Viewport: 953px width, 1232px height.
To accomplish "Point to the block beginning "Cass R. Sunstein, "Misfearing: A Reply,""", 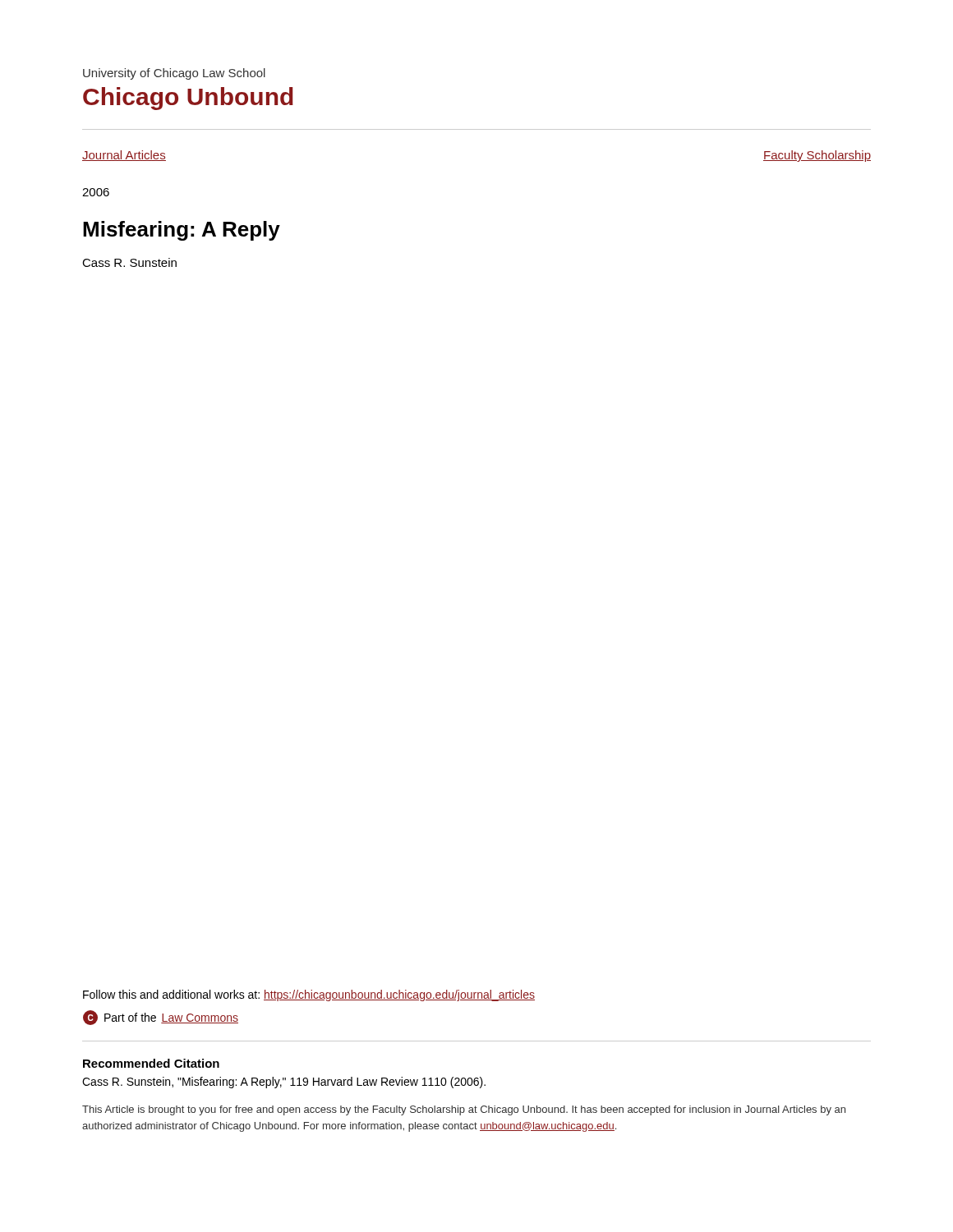I will [x=284, y=1082].
